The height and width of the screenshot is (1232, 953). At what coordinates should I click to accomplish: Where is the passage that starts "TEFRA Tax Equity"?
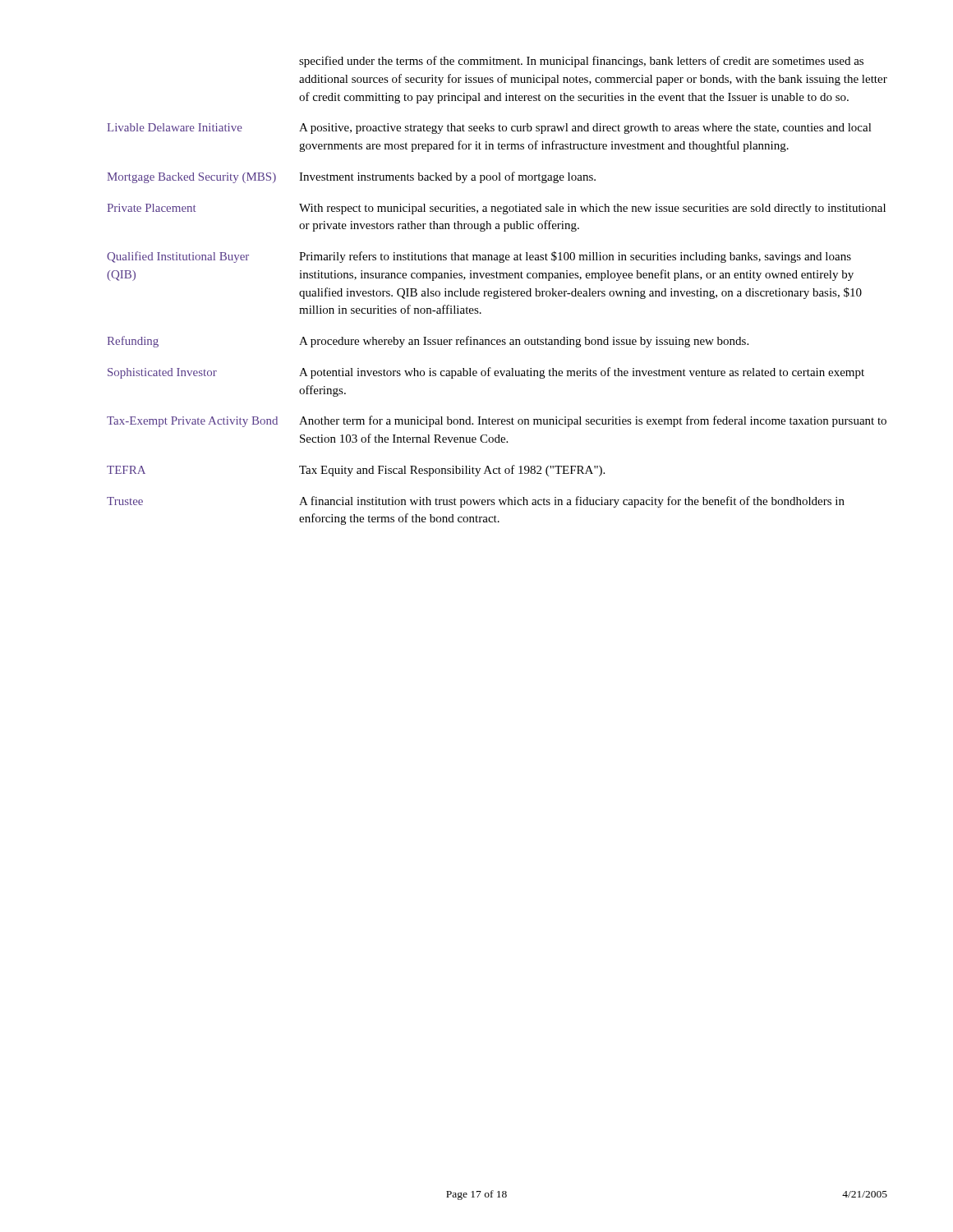pyautogui.click(x=497, y=474)
